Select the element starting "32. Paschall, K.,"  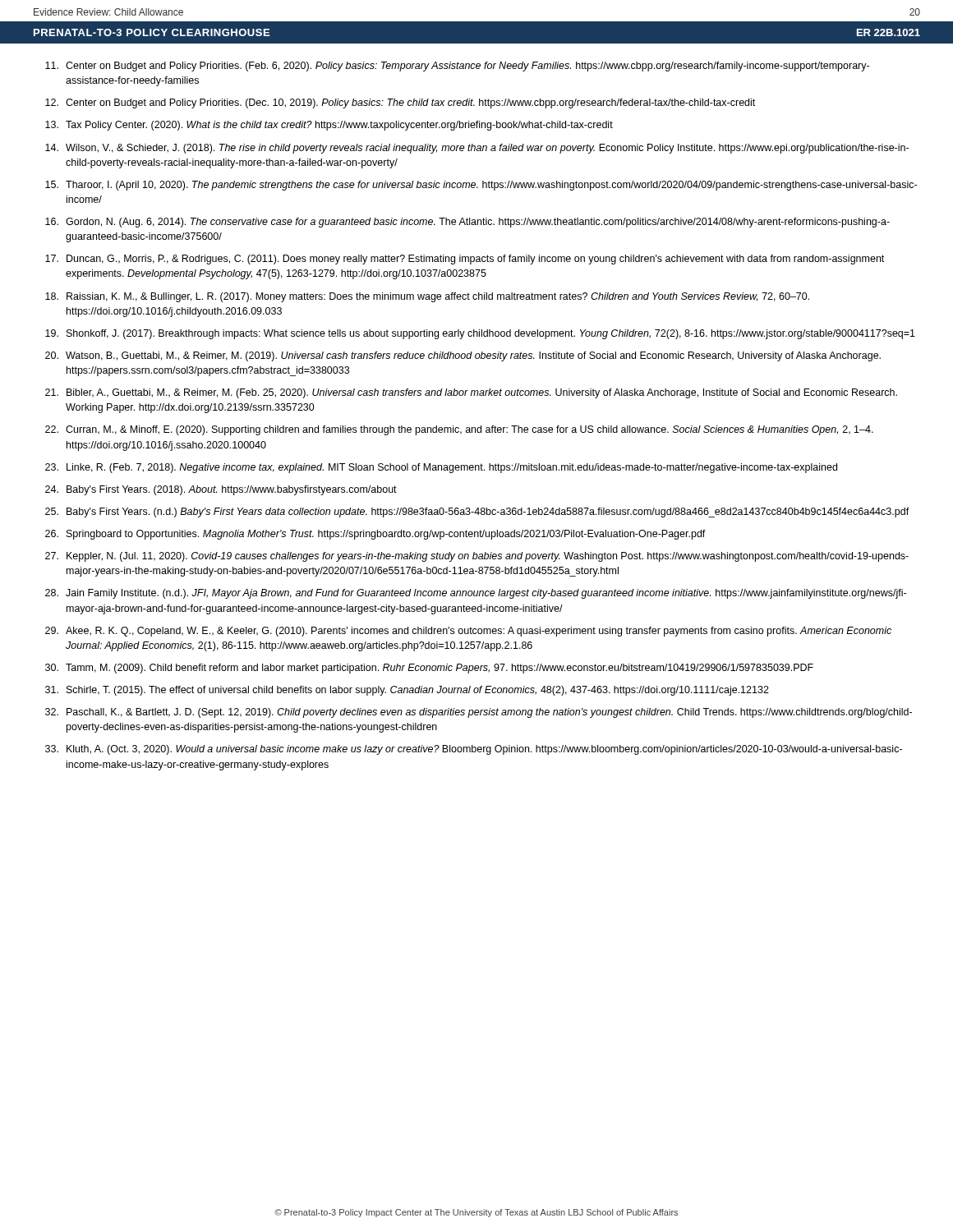[x=476, y=720]
